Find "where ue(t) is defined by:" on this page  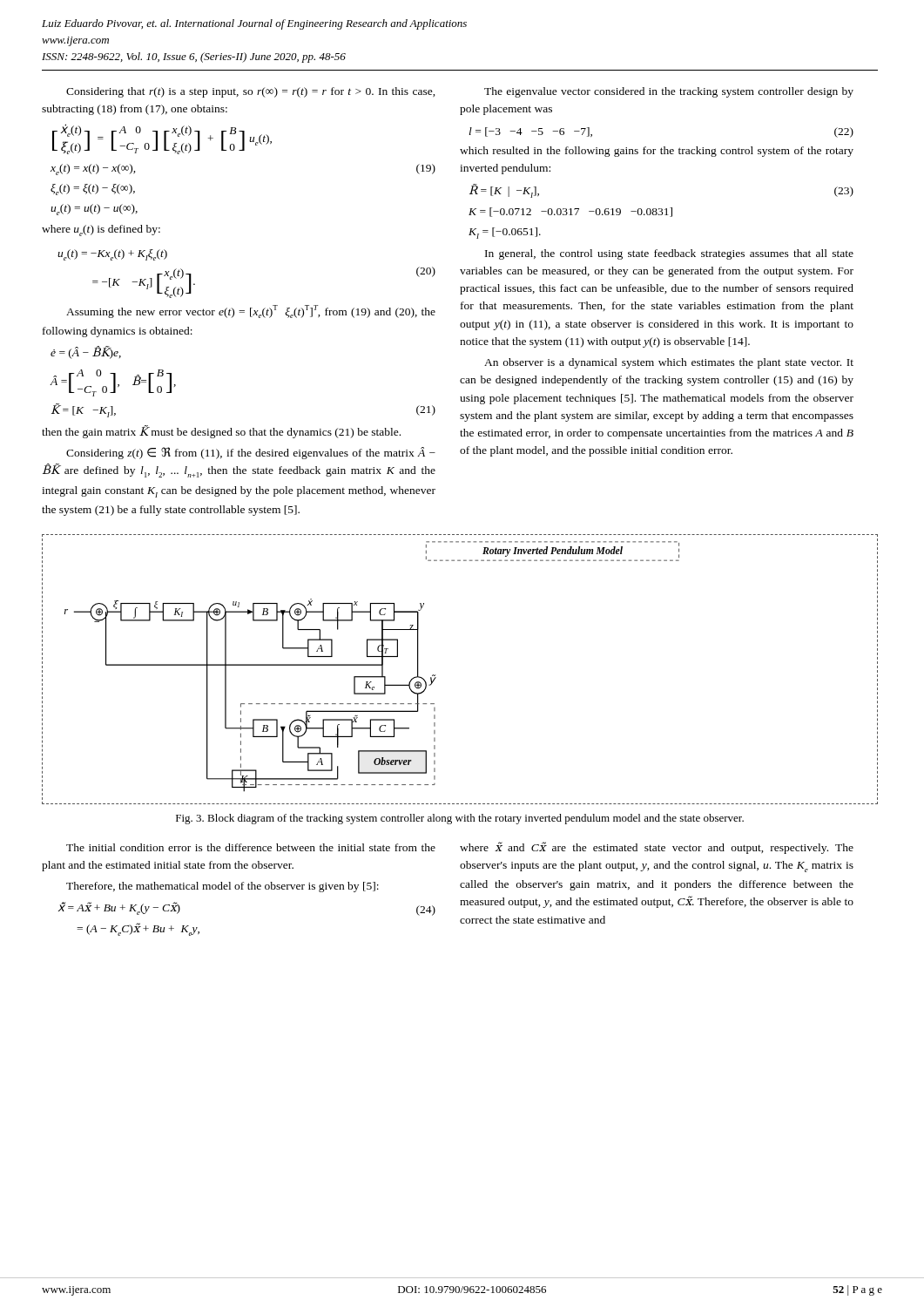[x=101, y=230]
